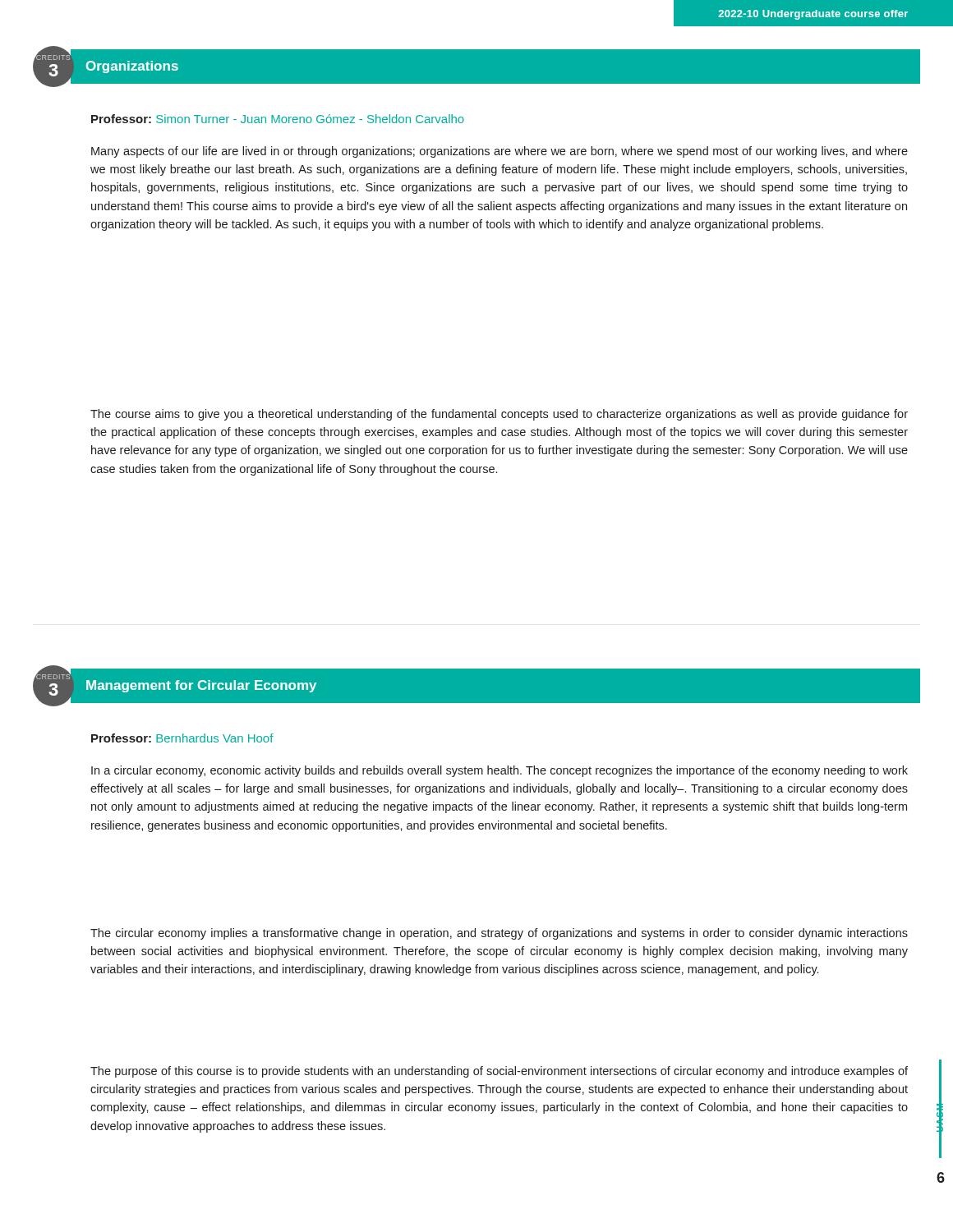Locate the text "Credits 3 Organizations"
The width and height of the screenshot is (953, 1232).
[x=476, y=67]
